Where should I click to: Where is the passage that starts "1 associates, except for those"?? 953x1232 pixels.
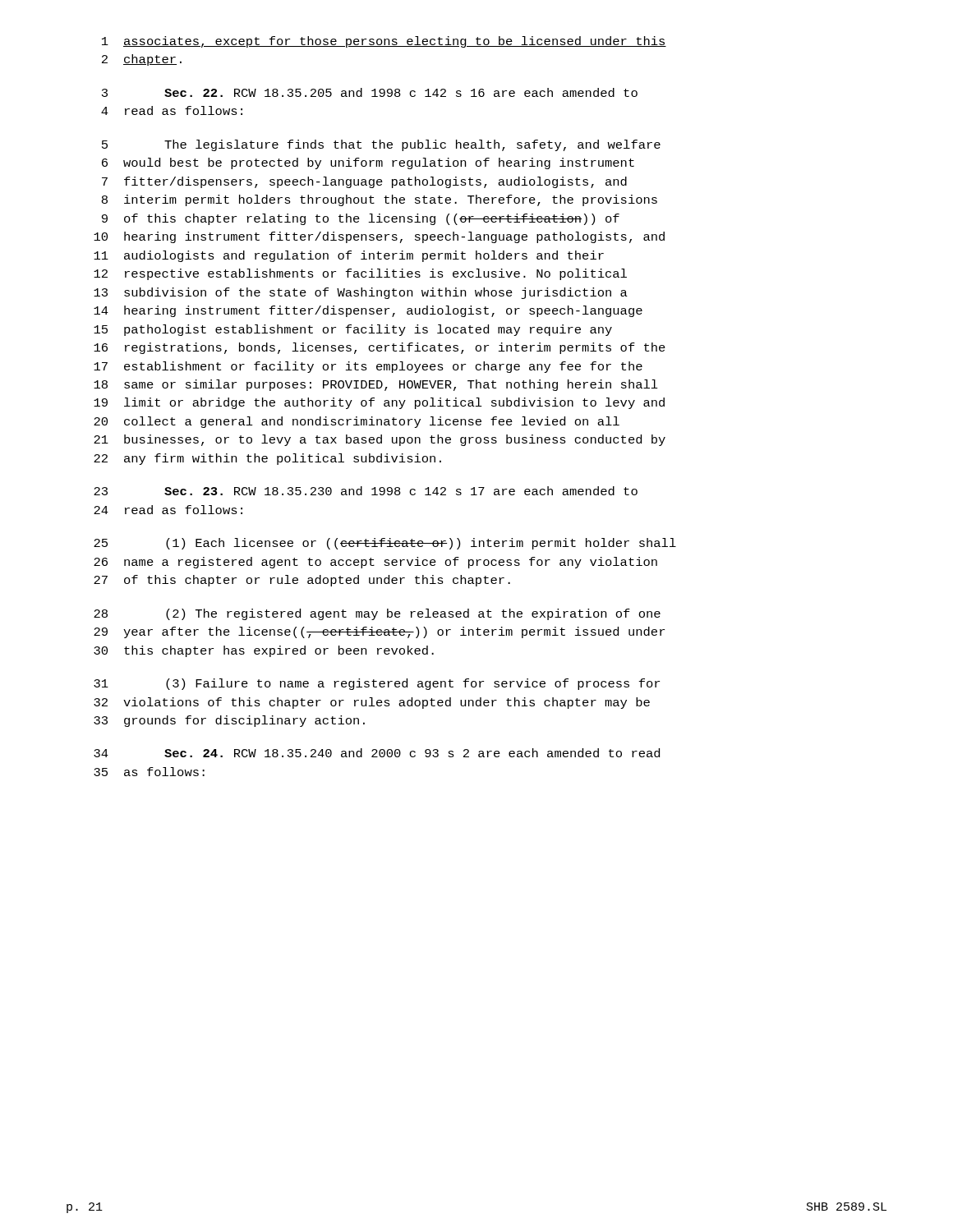pyautogui.click(x=485, y=51)
